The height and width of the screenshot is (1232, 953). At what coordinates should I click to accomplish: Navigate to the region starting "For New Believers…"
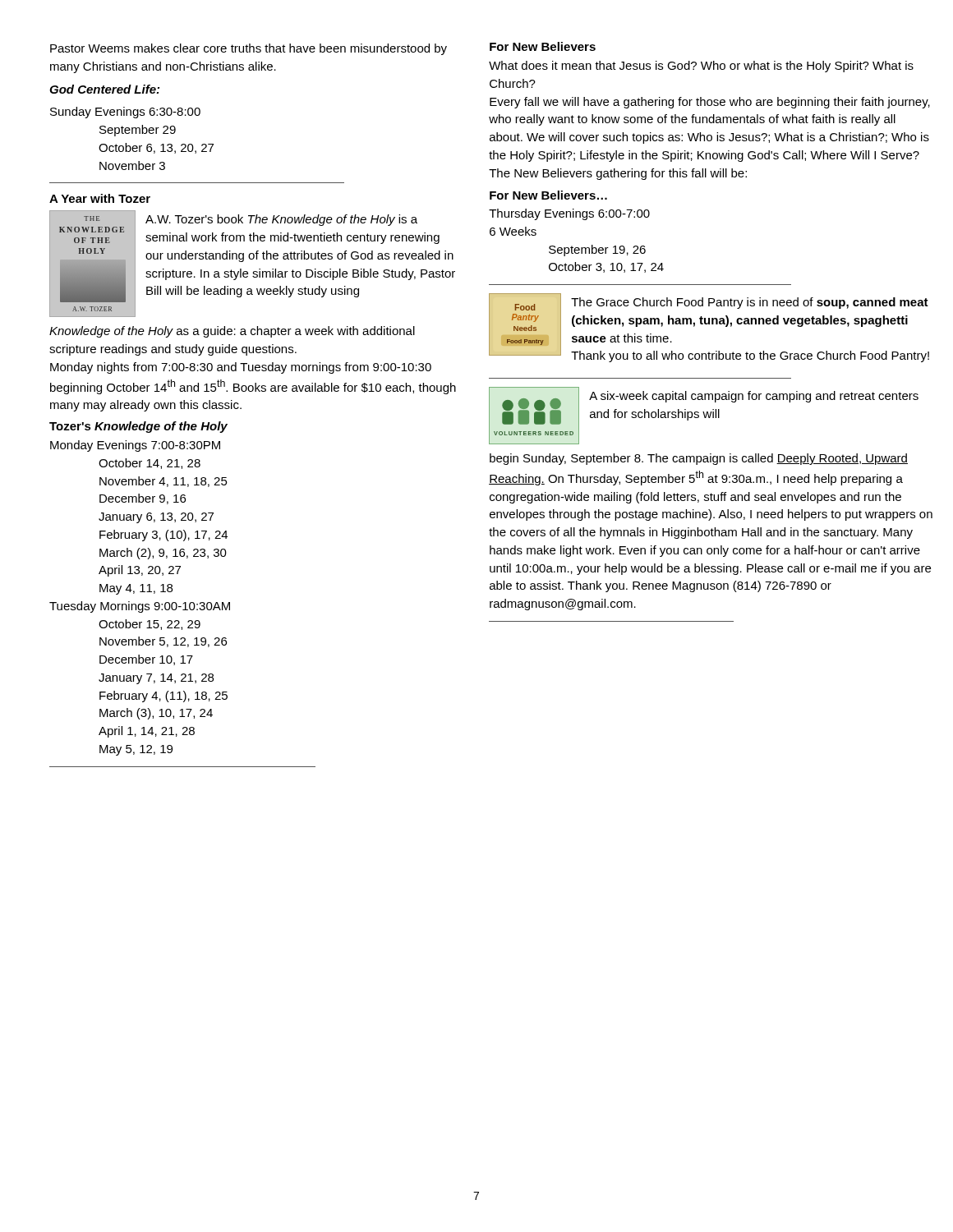[x=548, y=195]
